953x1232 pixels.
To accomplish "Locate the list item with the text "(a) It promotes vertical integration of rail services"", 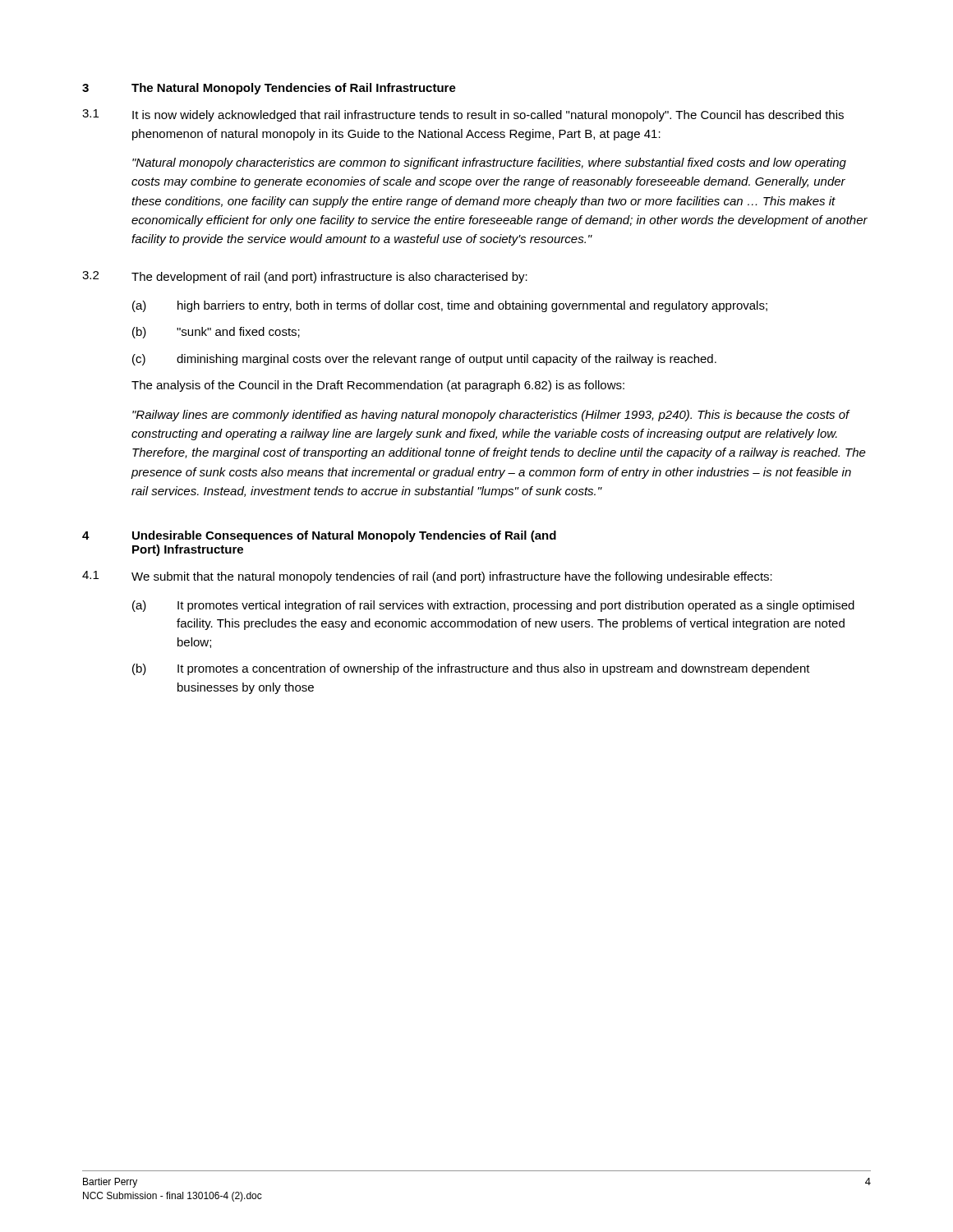I will click(501, 624).
